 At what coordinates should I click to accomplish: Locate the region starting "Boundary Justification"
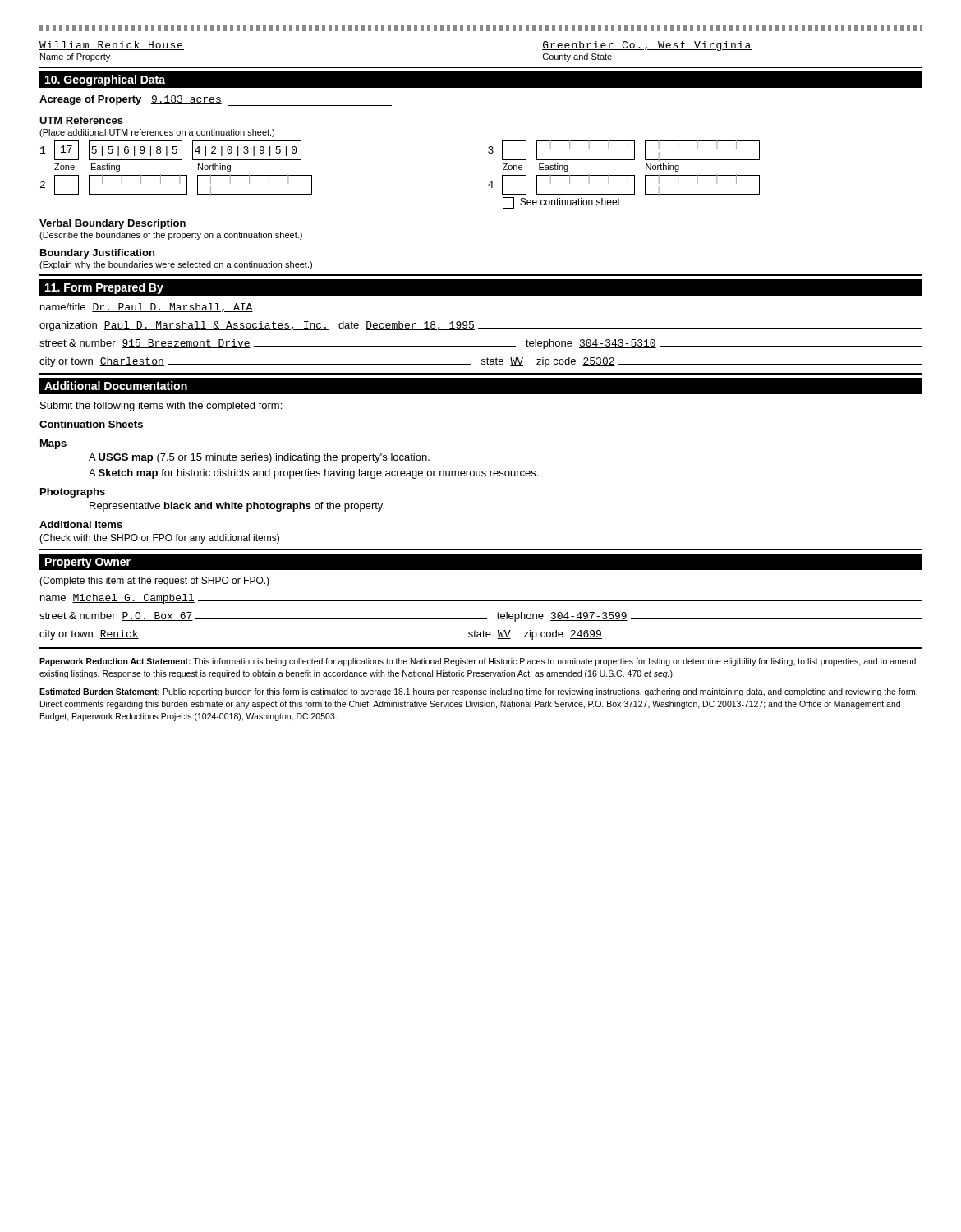97,252
